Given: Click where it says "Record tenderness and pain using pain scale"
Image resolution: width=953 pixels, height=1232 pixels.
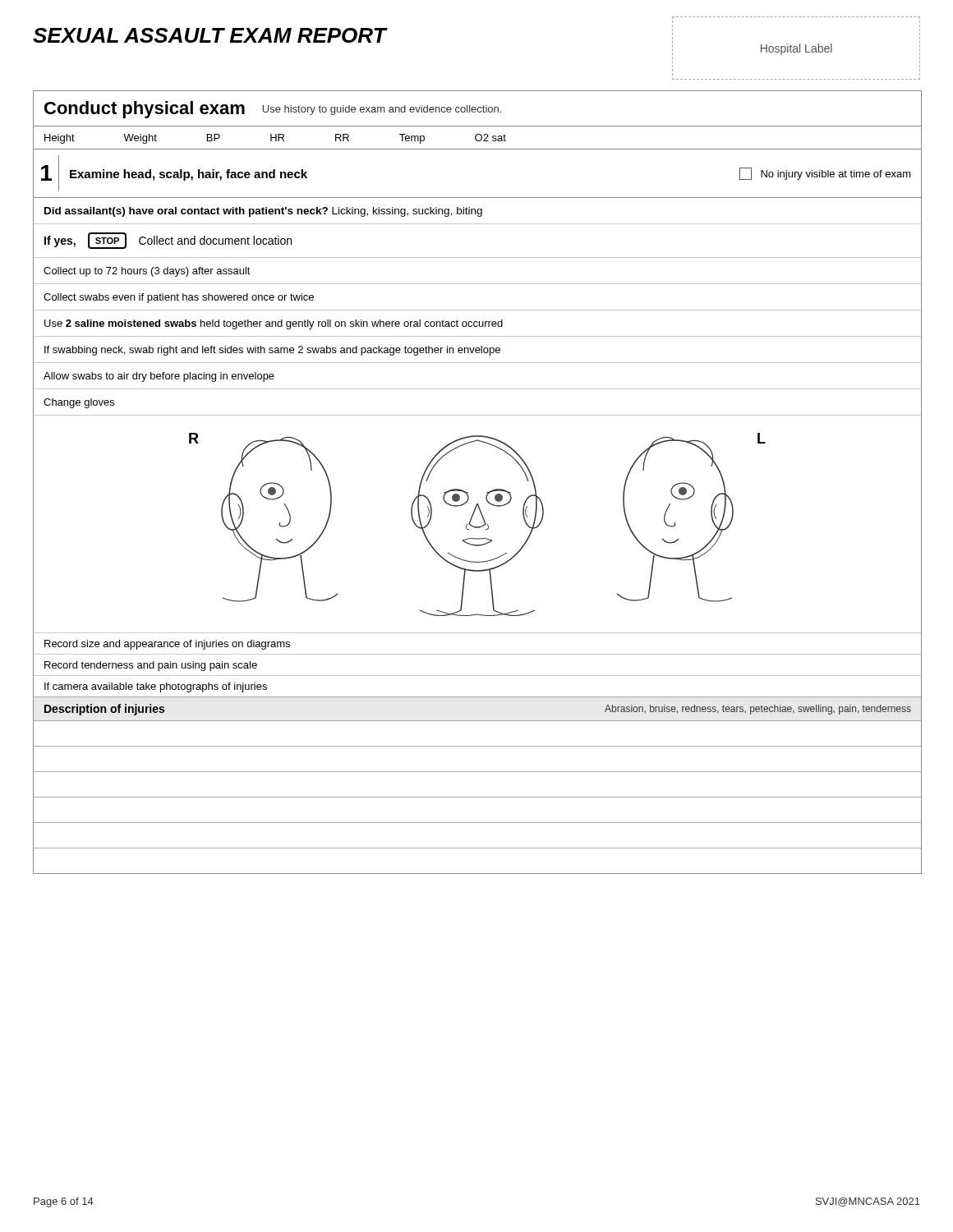Looking at the screenshot, I should point(150,665).
